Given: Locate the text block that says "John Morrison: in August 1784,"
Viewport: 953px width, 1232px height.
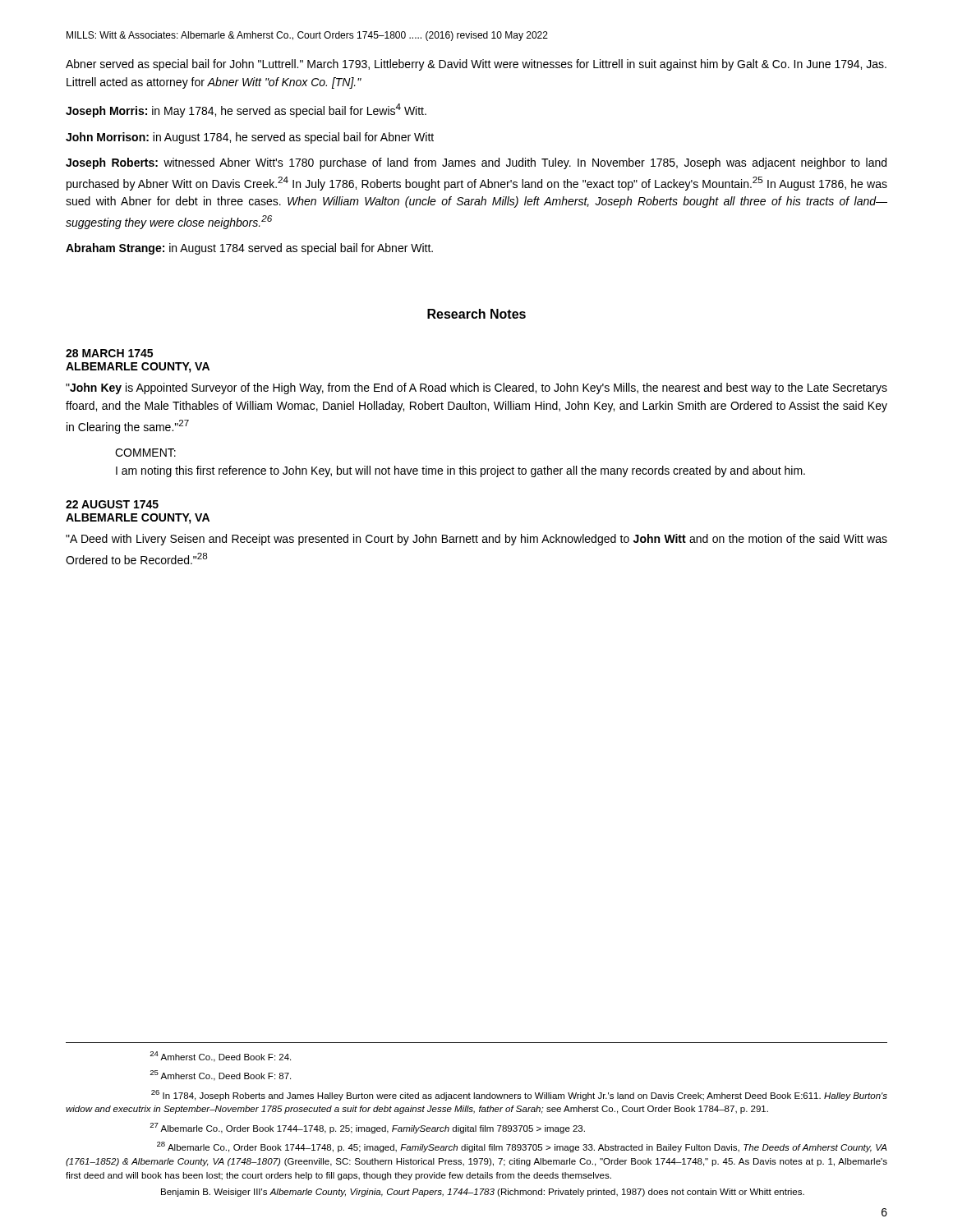Looking at the screenshot, I should [x=250, y=137].
